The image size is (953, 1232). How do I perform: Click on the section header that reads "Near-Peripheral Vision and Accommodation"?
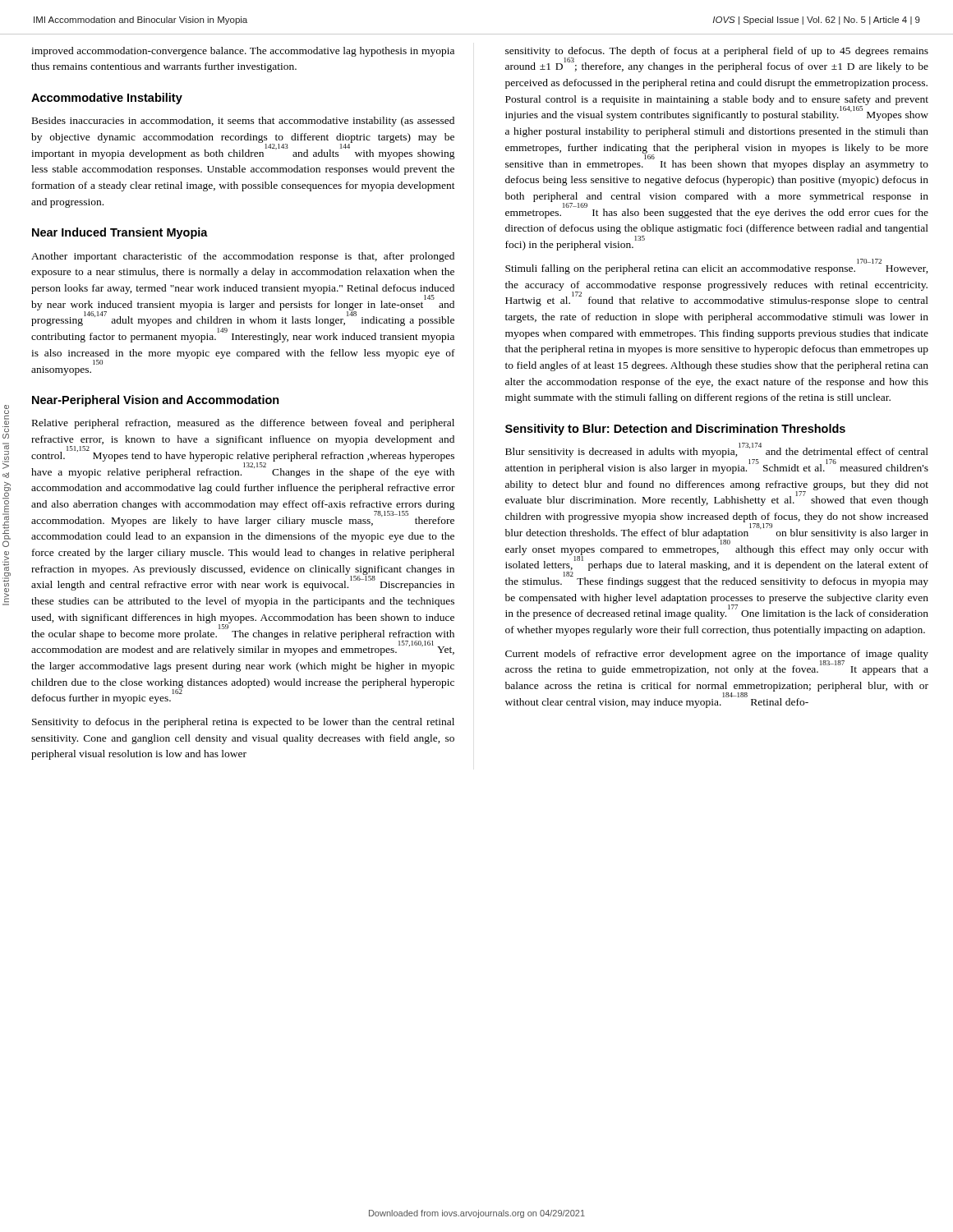point(155,400)
